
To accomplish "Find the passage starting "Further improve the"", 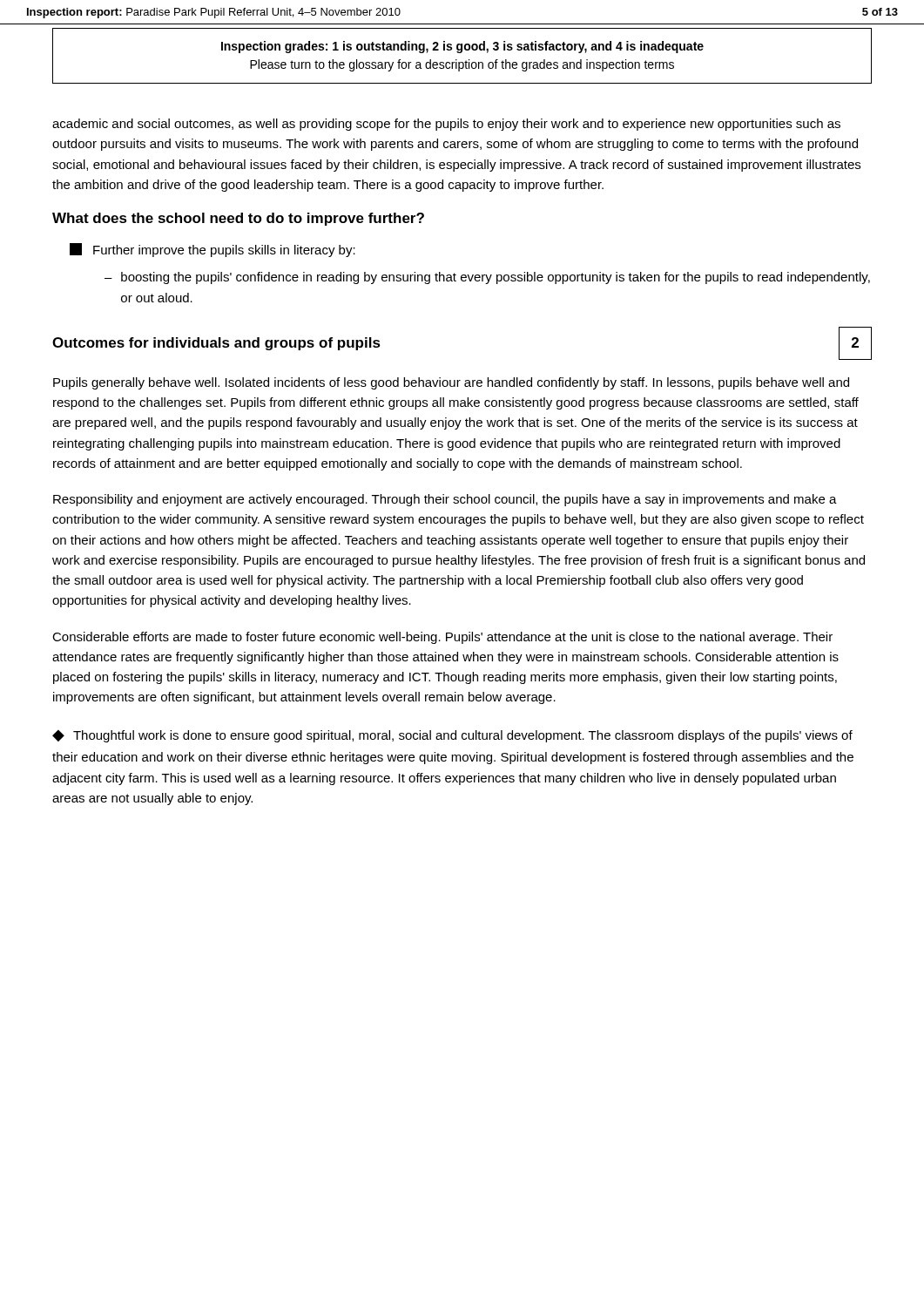I will (213, 250).
